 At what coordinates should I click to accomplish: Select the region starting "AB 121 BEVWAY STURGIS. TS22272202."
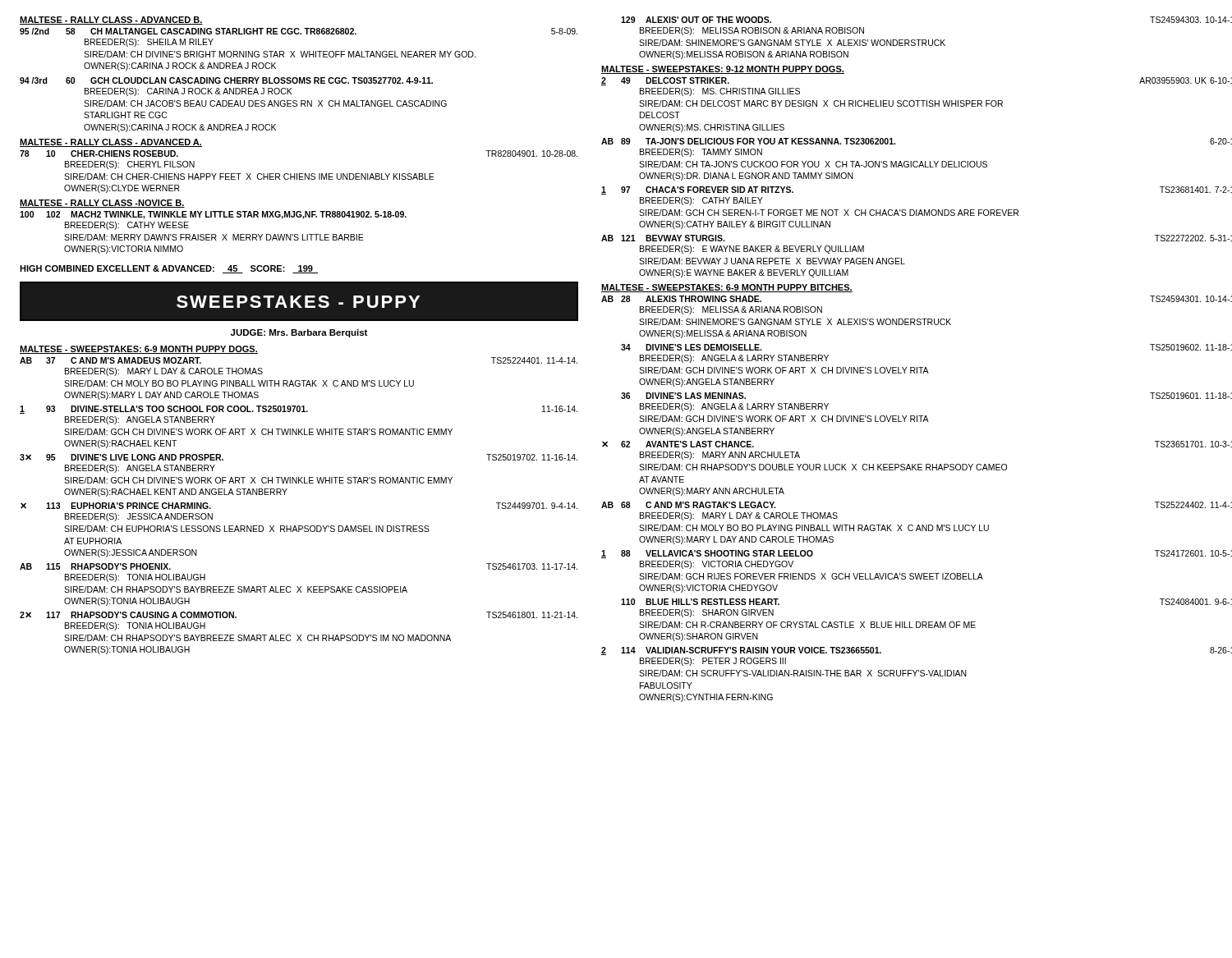(x=626, y=237)
